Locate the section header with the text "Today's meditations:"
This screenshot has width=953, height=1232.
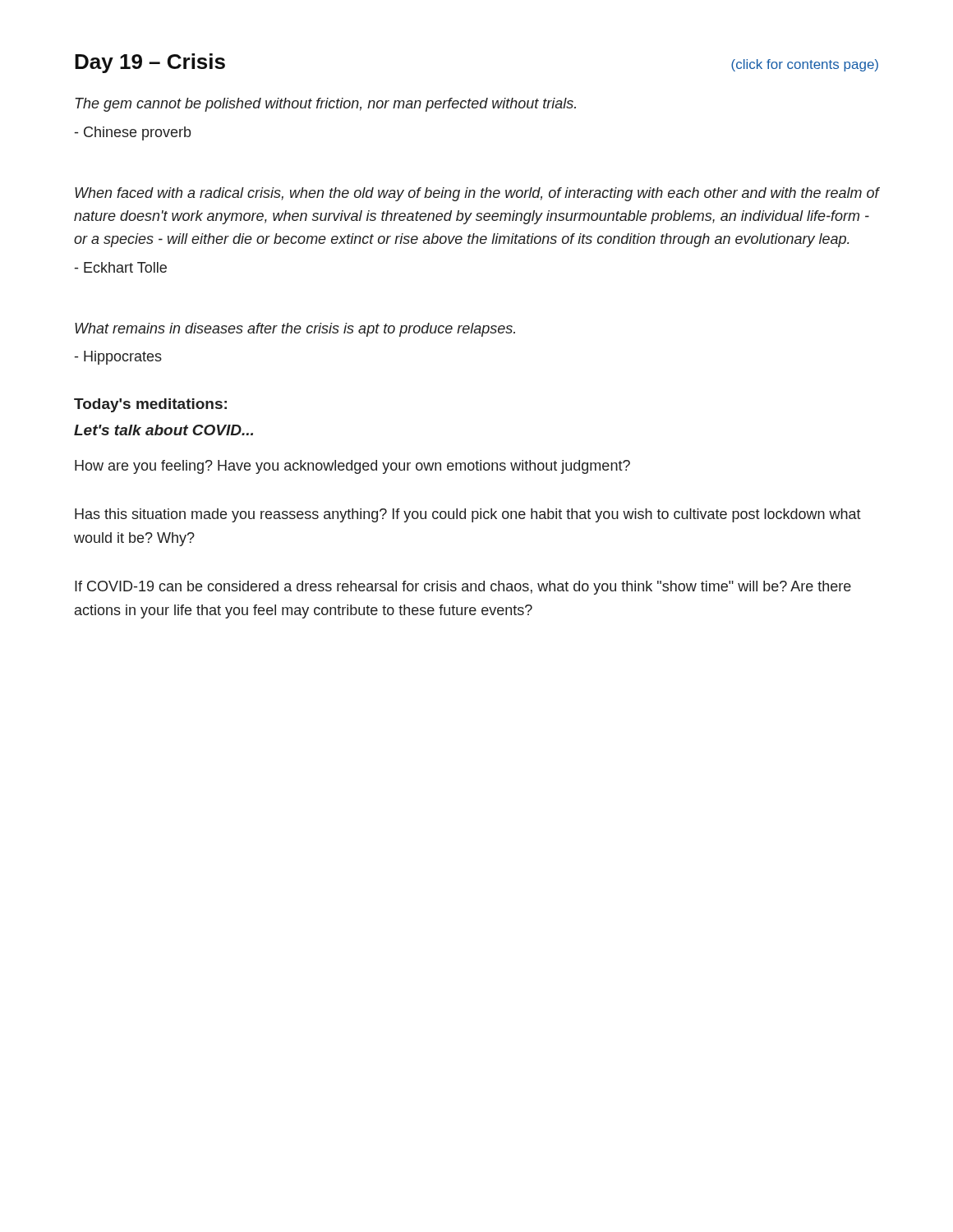[x=150, y=405]
